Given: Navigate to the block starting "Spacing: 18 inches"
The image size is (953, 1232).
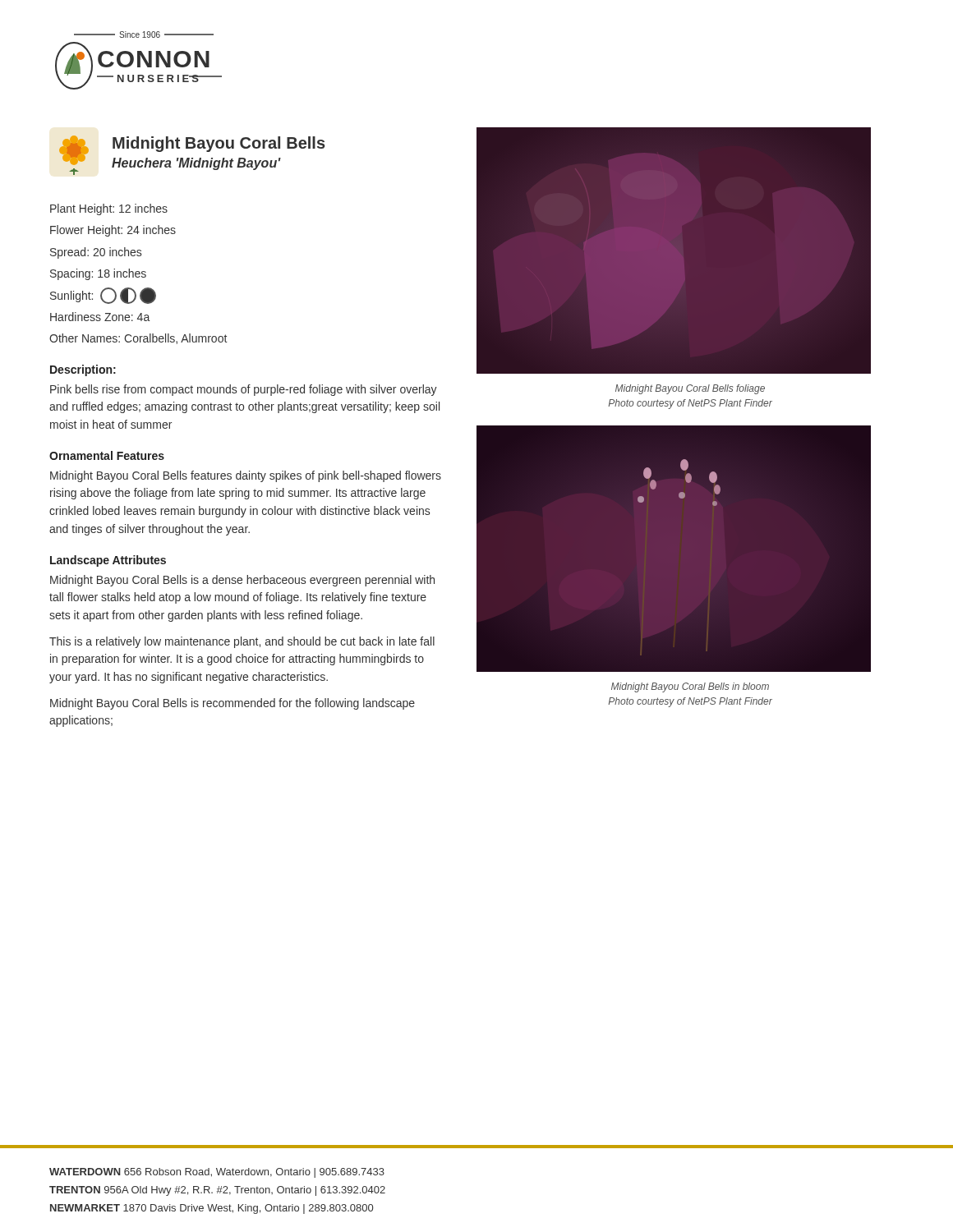Looking at the screenshot, I should point(98,274).
